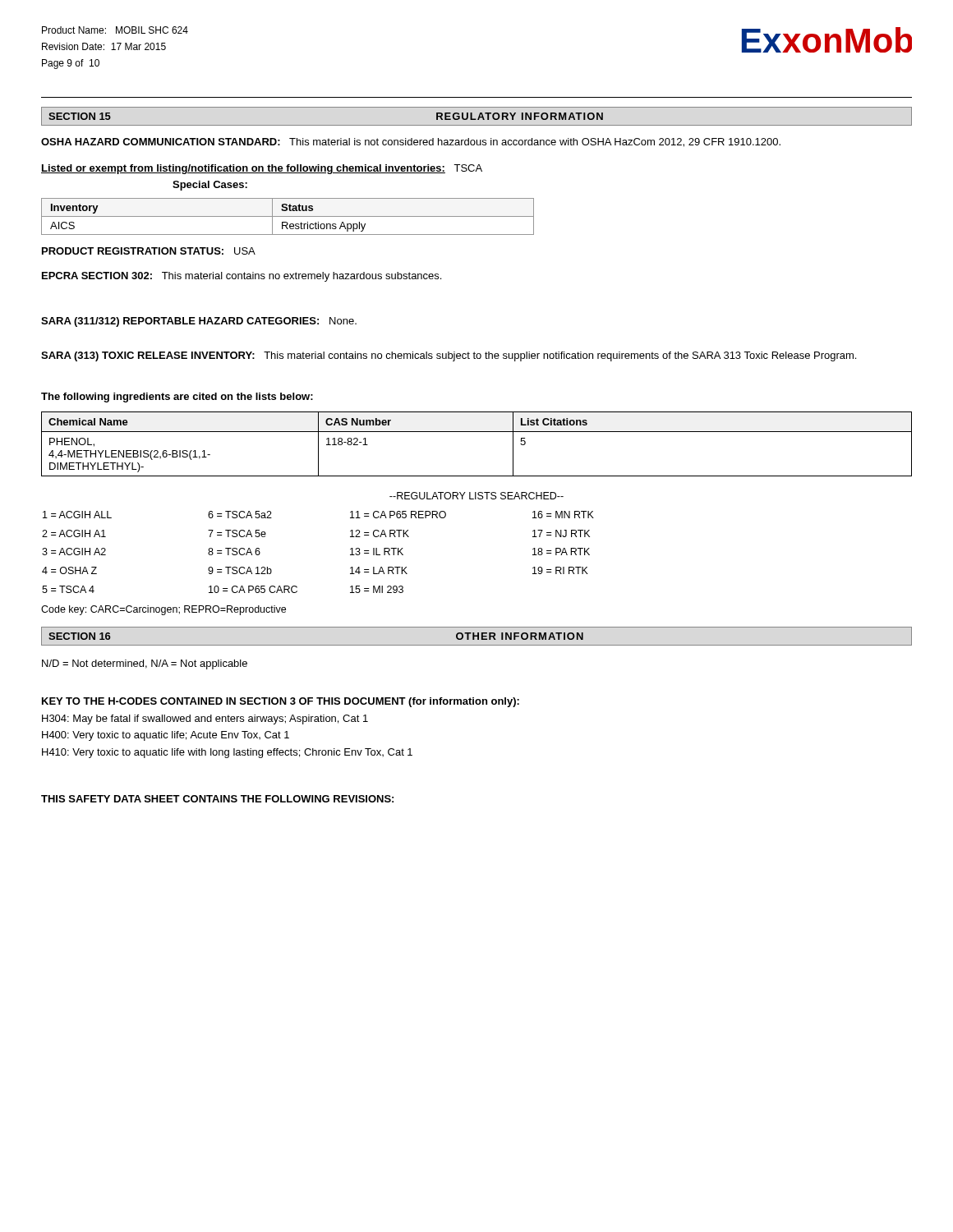This screenshot has width=953, height=1232.
Task: Locate the text block with the text "EPCRA SECTION 302:"
Action: point(242,275)
